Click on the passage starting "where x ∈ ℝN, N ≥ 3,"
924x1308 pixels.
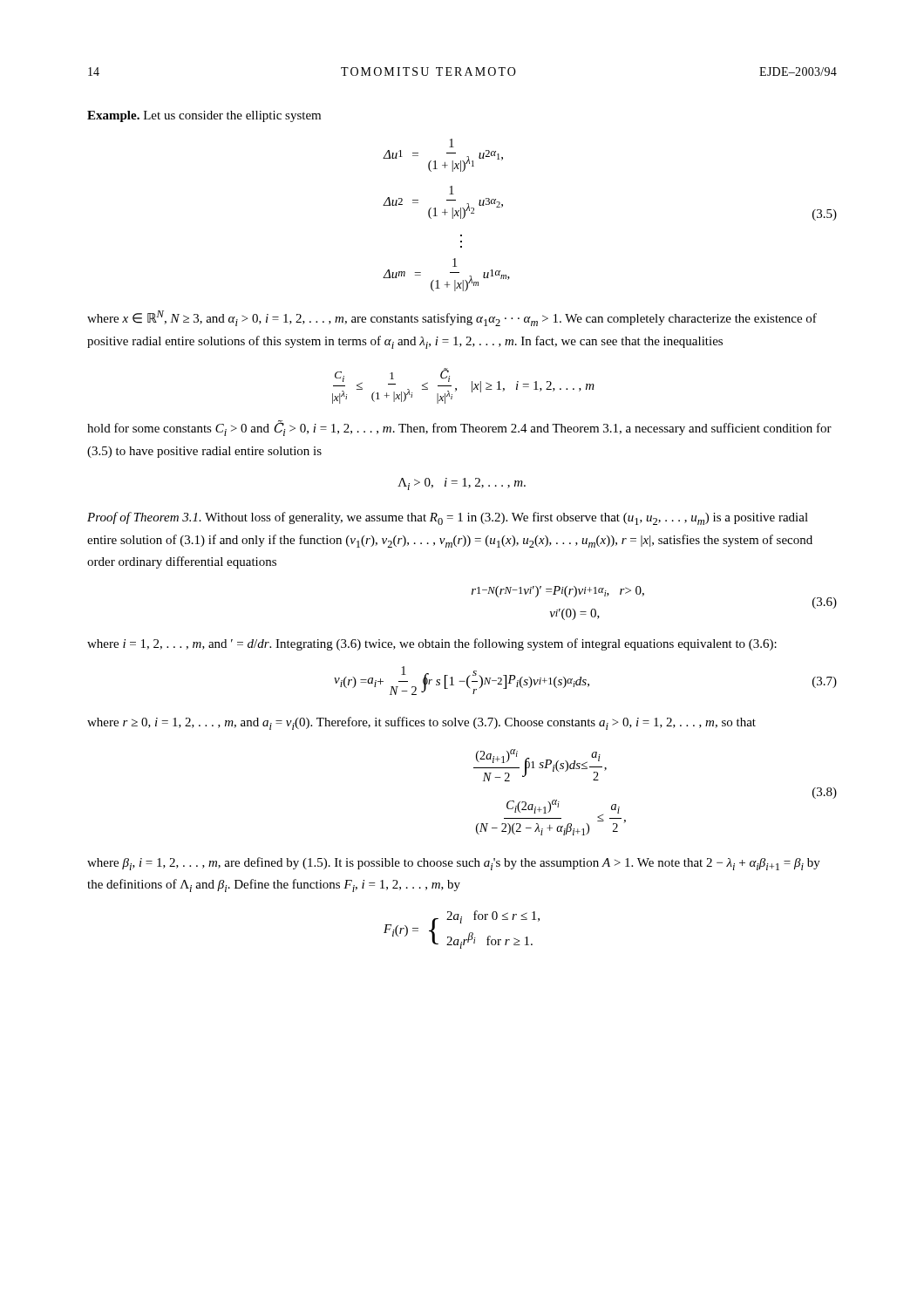[452, 329]
